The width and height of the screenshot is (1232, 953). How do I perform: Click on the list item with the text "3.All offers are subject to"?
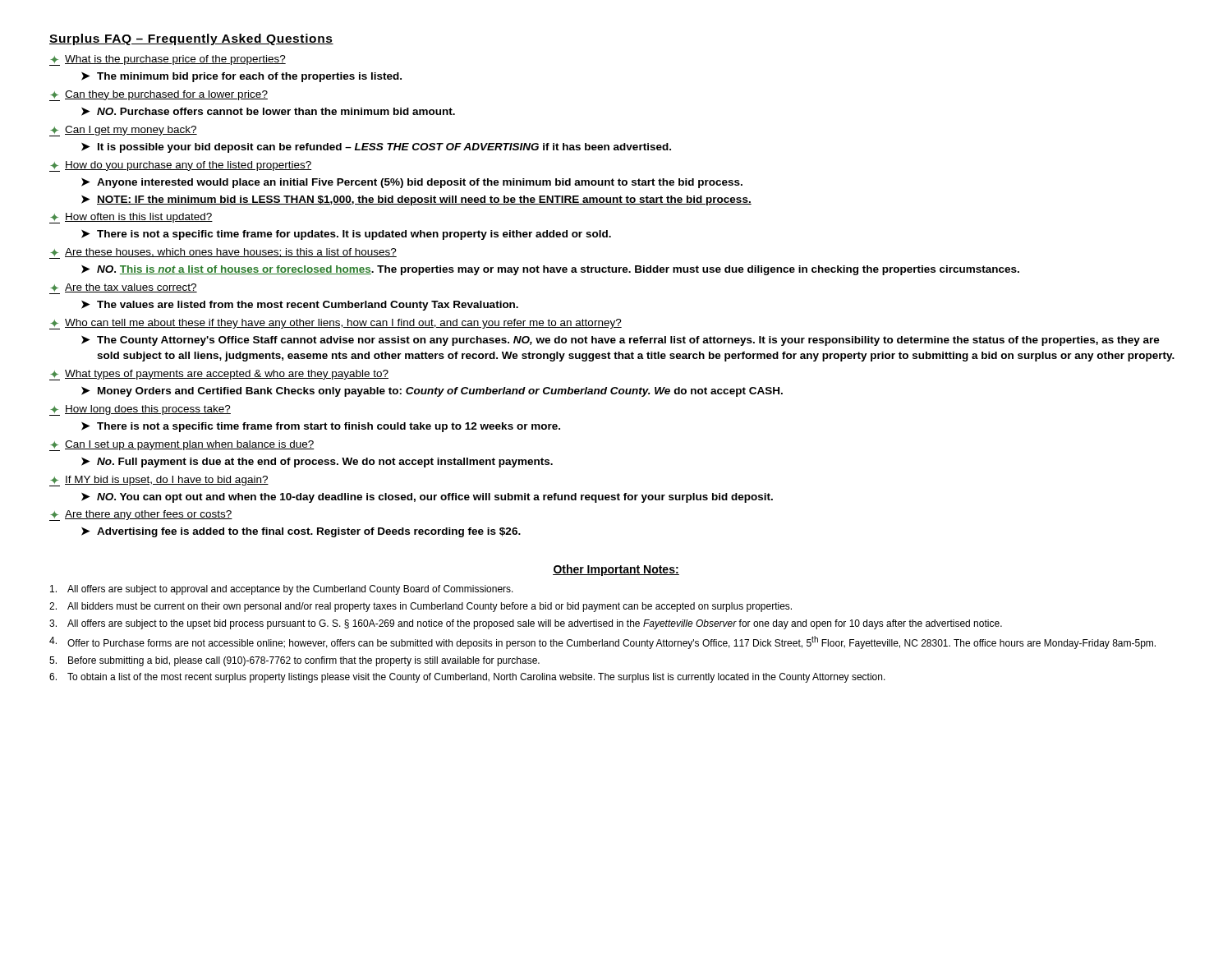526,624
